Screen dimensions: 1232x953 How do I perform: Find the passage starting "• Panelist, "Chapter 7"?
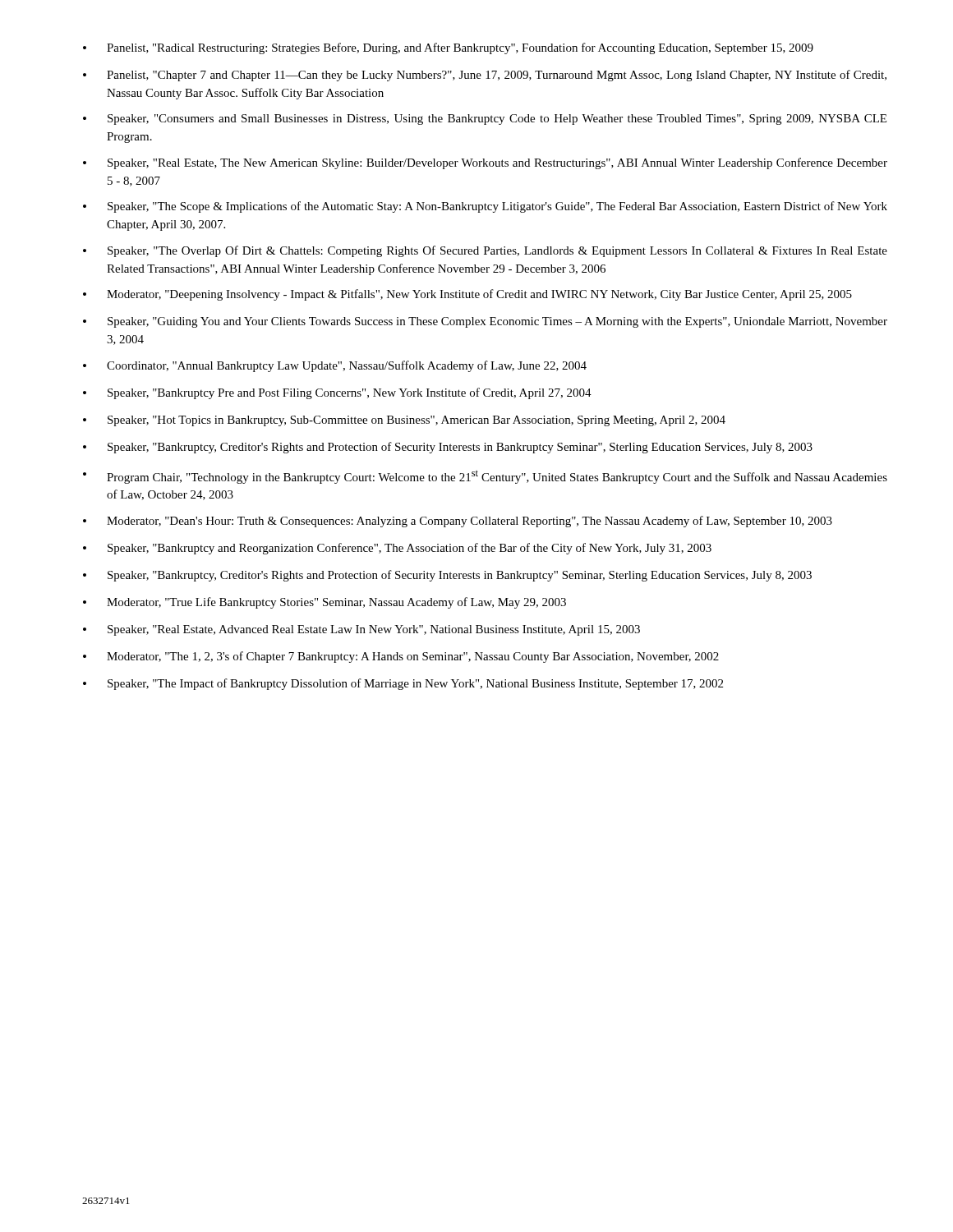click(x=485, y=84)
